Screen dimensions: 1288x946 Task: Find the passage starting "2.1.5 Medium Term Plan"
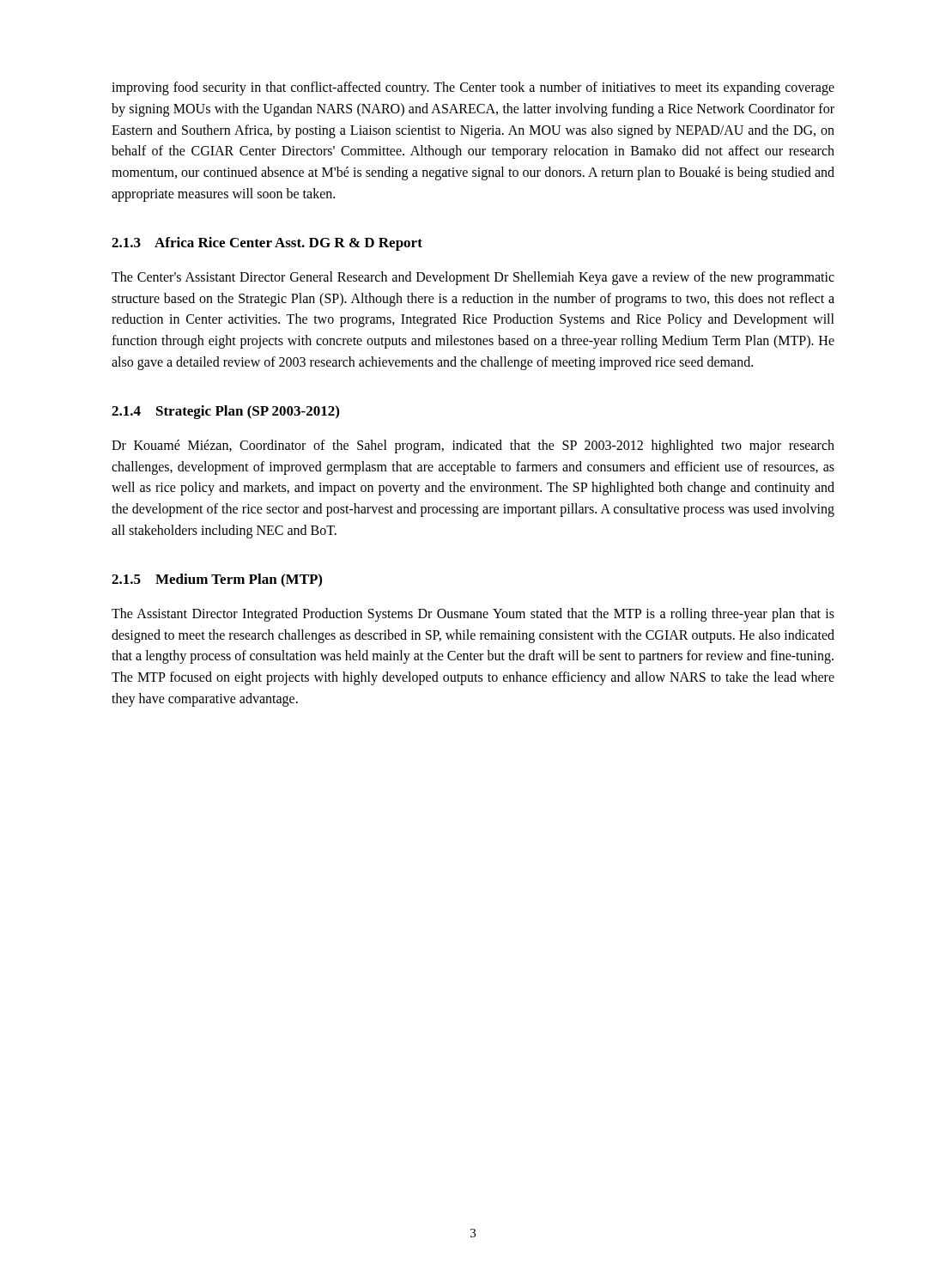(217, 579)
